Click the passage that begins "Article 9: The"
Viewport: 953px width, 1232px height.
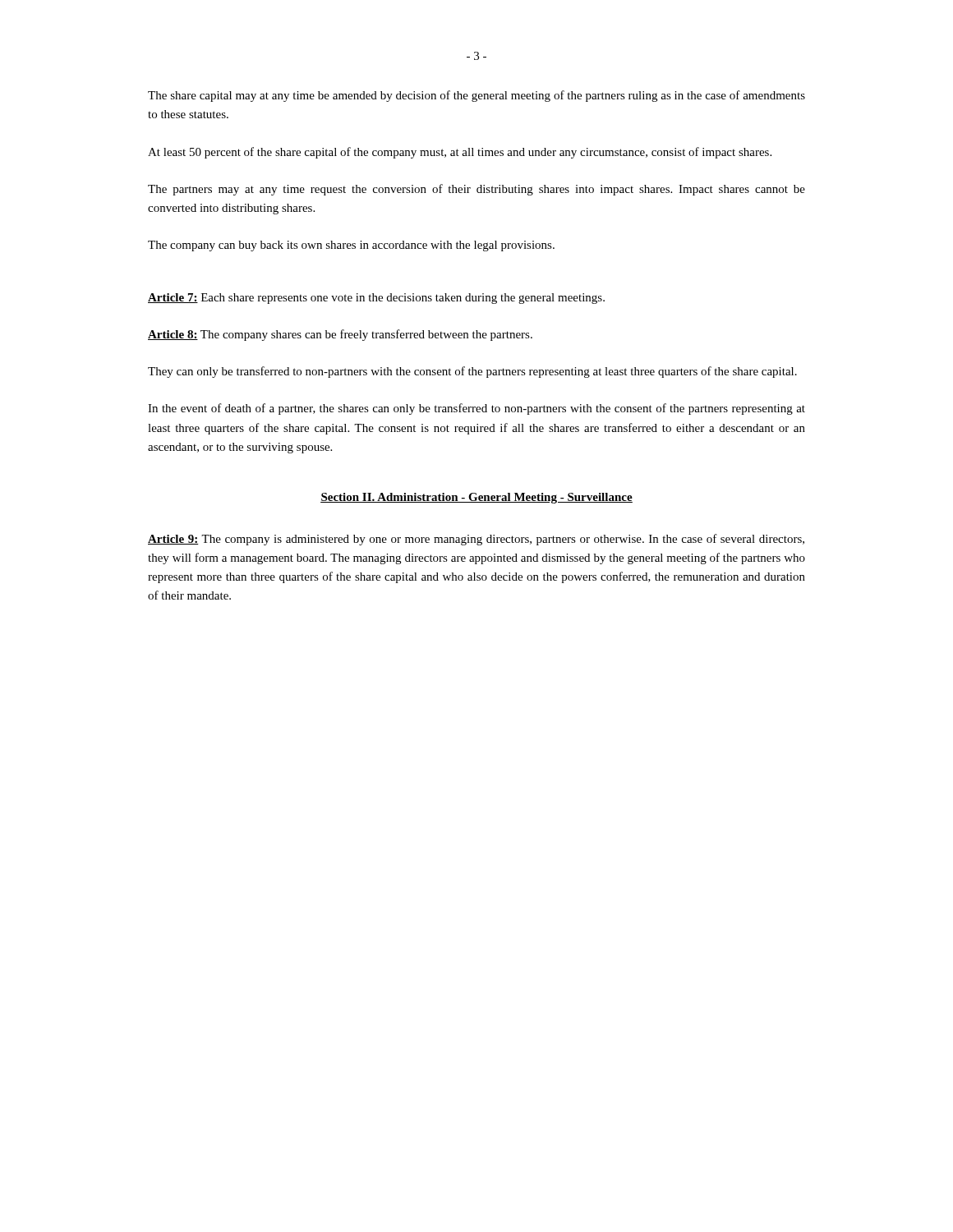[x=476, y=567]
